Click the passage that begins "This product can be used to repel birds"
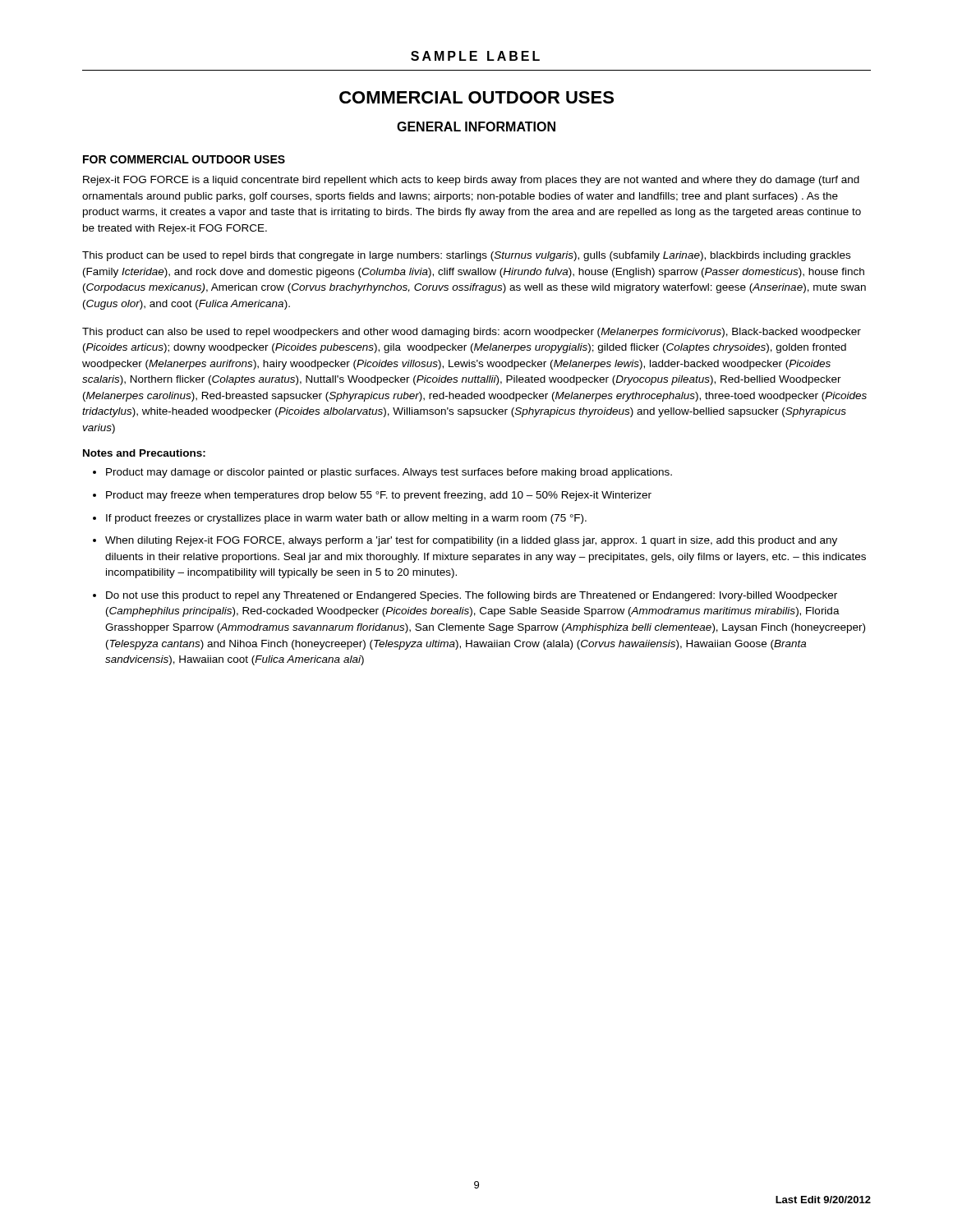The height and width of the screenshot is (1232, 953). (x=474, y=279)
